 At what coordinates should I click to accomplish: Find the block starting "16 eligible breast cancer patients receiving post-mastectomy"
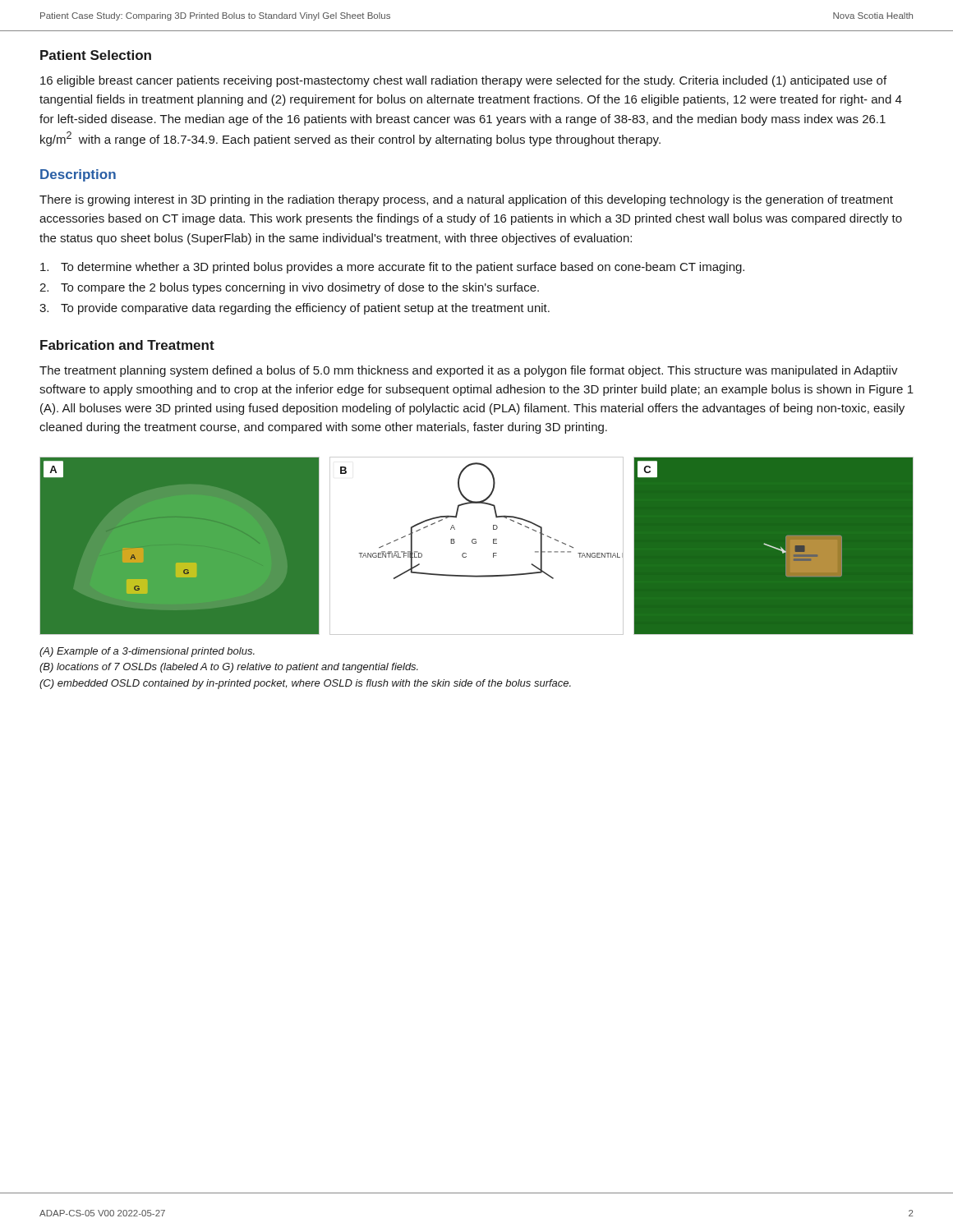[x=471, y=110]
